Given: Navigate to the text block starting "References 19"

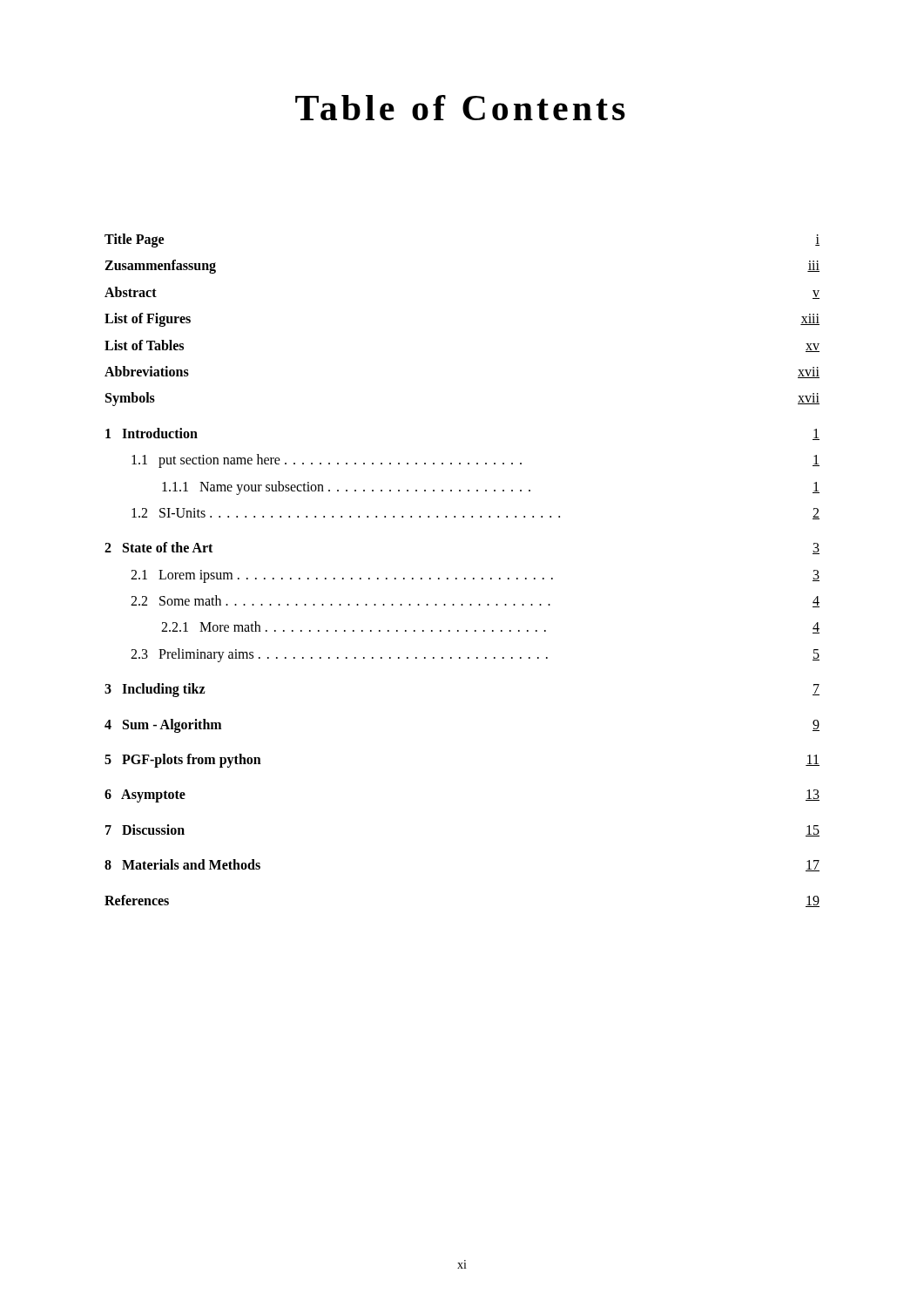Looking at the screenshot, I should pos(145,901).
